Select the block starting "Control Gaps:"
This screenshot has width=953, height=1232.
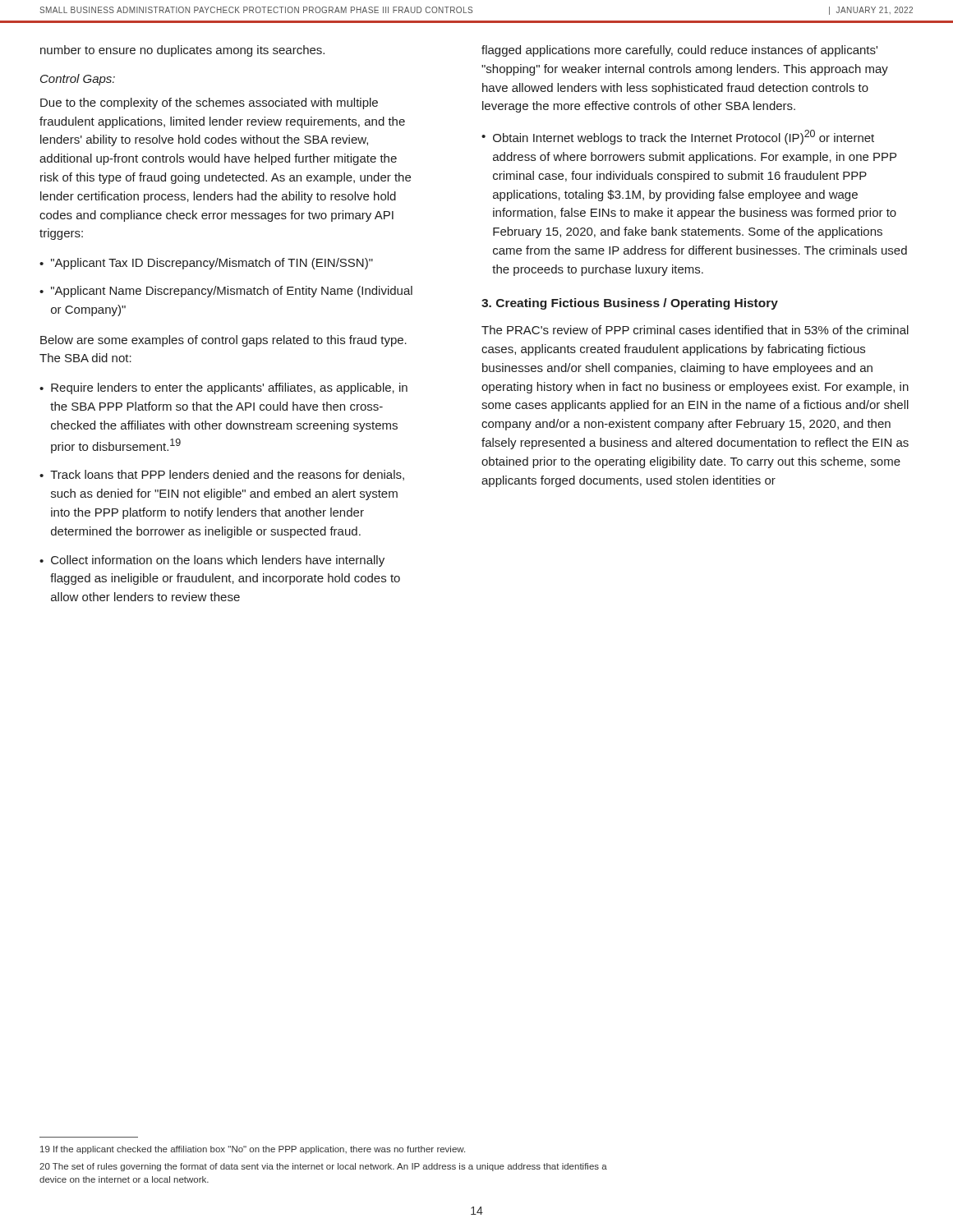tap(77, 78)
